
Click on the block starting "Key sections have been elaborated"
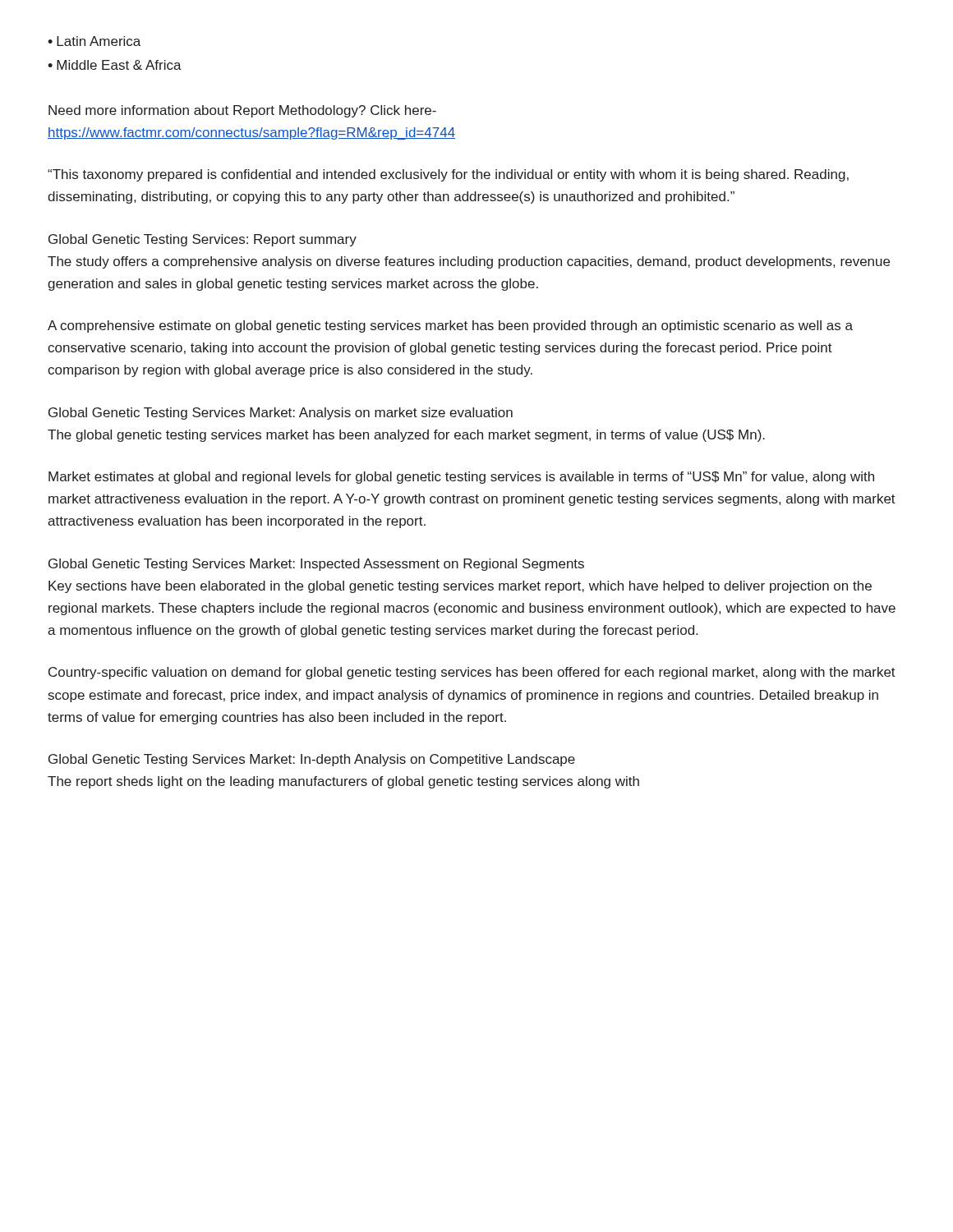coord(472,608)
